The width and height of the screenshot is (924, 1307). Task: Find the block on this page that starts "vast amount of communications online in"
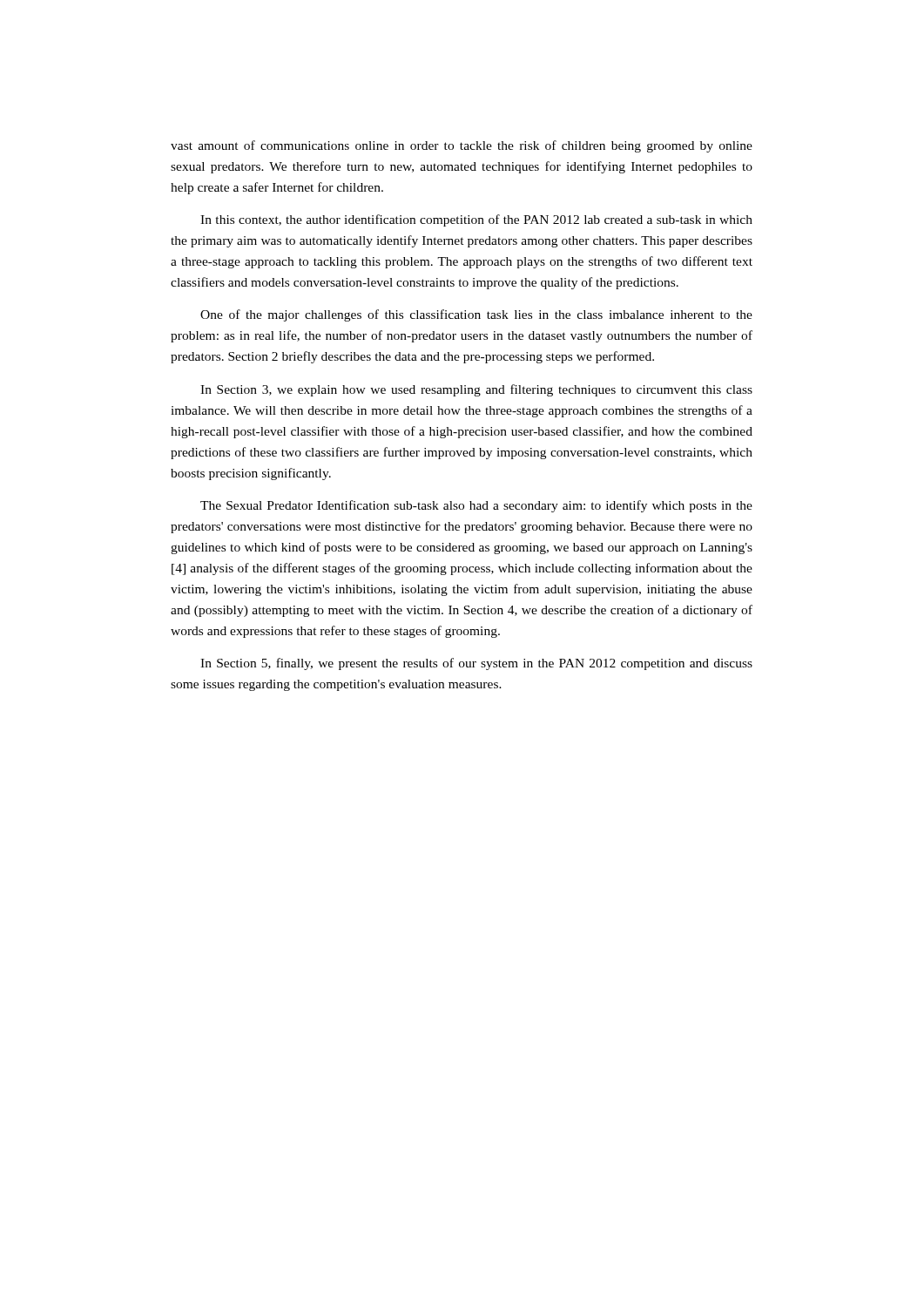click(462, 415)
